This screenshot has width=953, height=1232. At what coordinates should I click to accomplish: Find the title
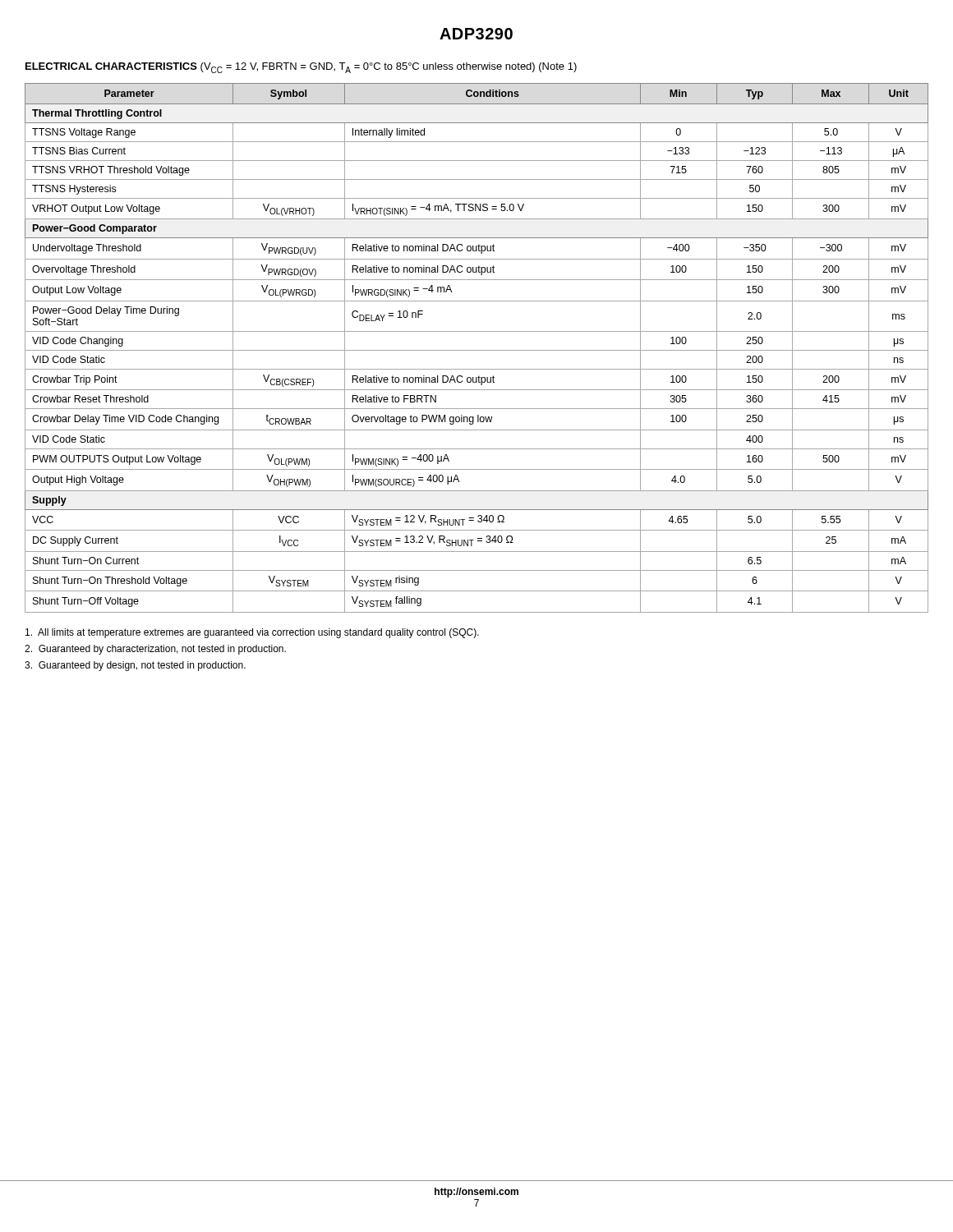476,34
